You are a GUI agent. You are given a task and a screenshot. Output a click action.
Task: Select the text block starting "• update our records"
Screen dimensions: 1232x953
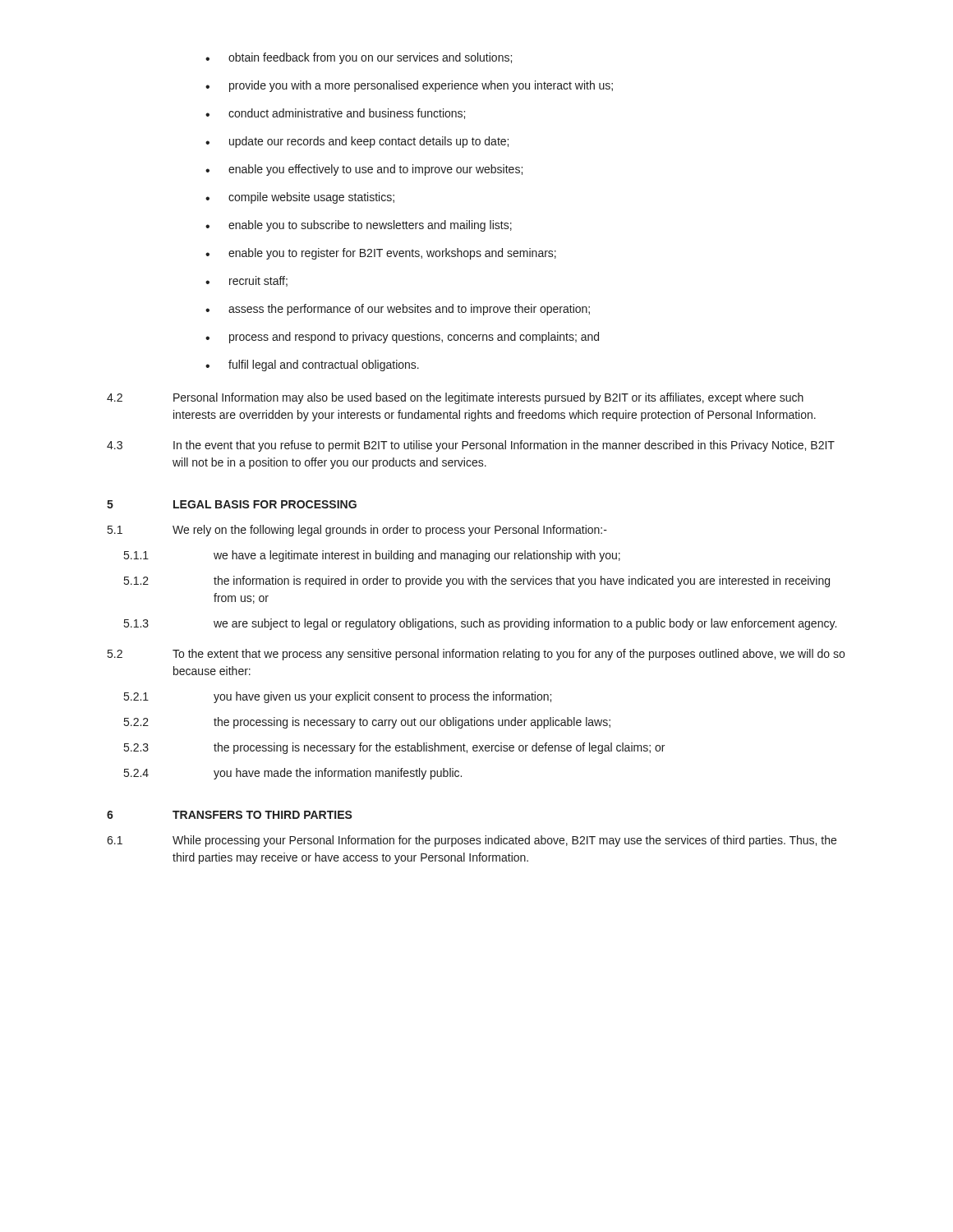pos(357,142)
